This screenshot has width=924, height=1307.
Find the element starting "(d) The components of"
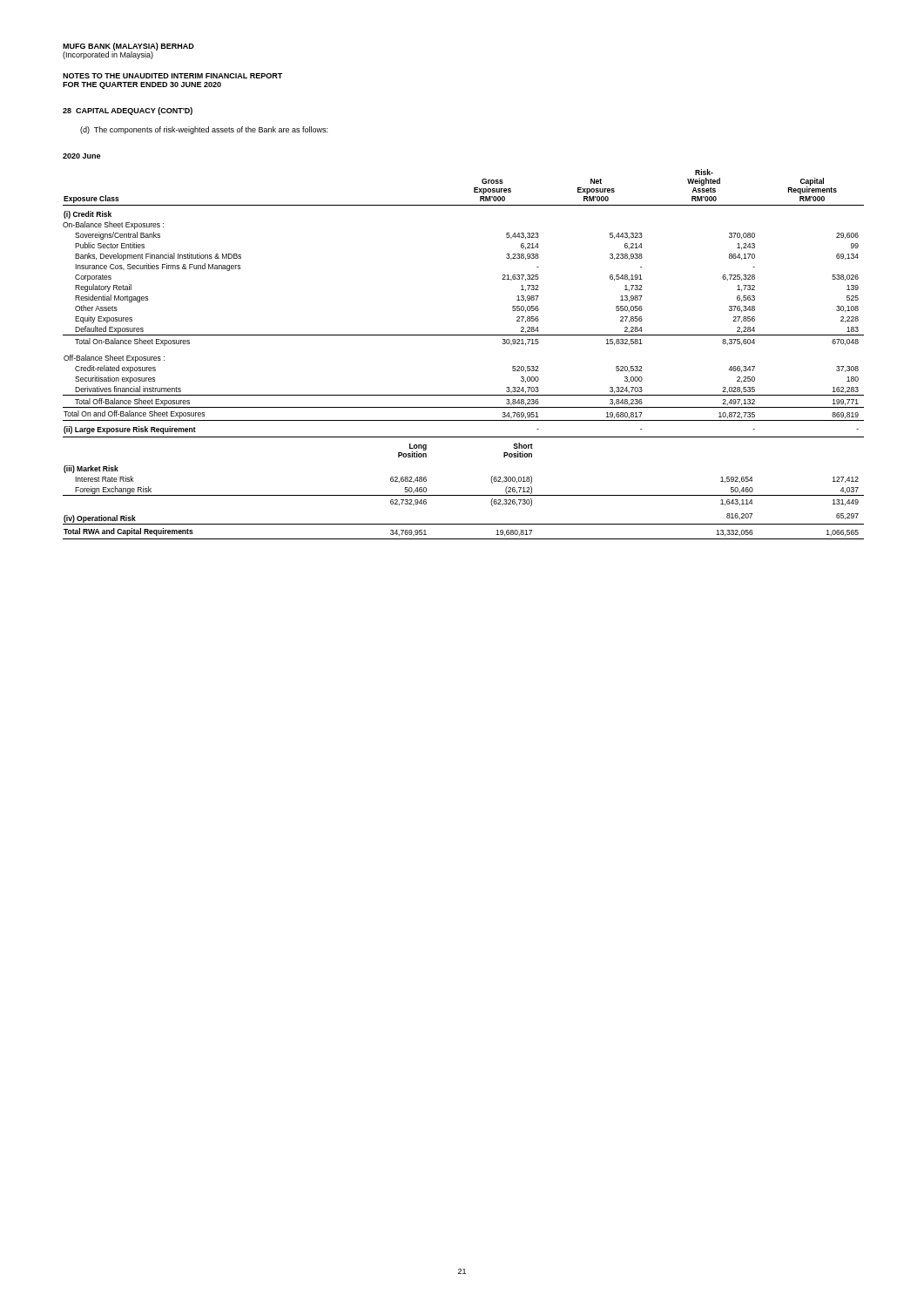[204, 130]
